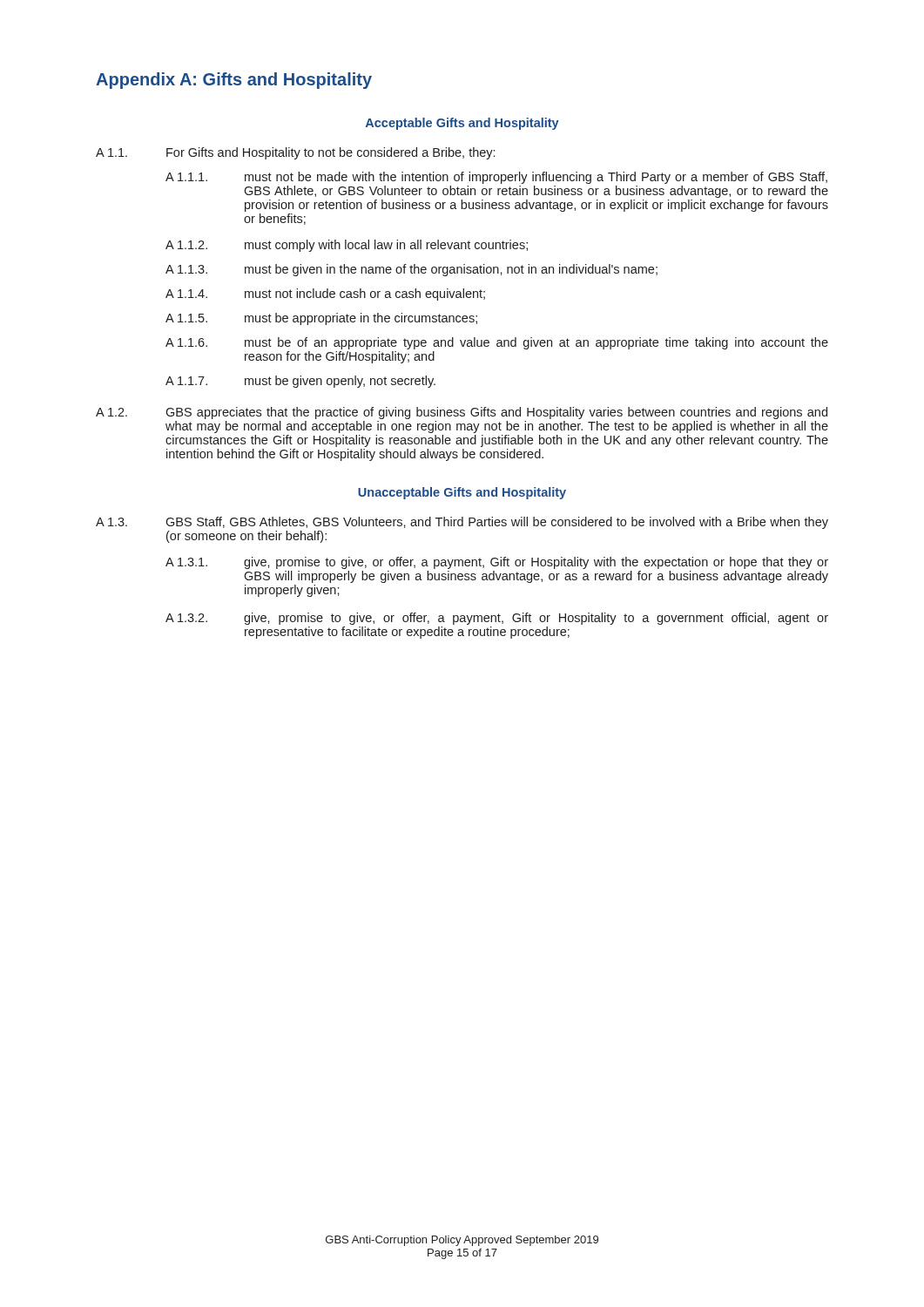924x1307 pixels.
Task: Navigate to the text block starting "A 1.1.1. must not"
Action: (x=497, y=198)
